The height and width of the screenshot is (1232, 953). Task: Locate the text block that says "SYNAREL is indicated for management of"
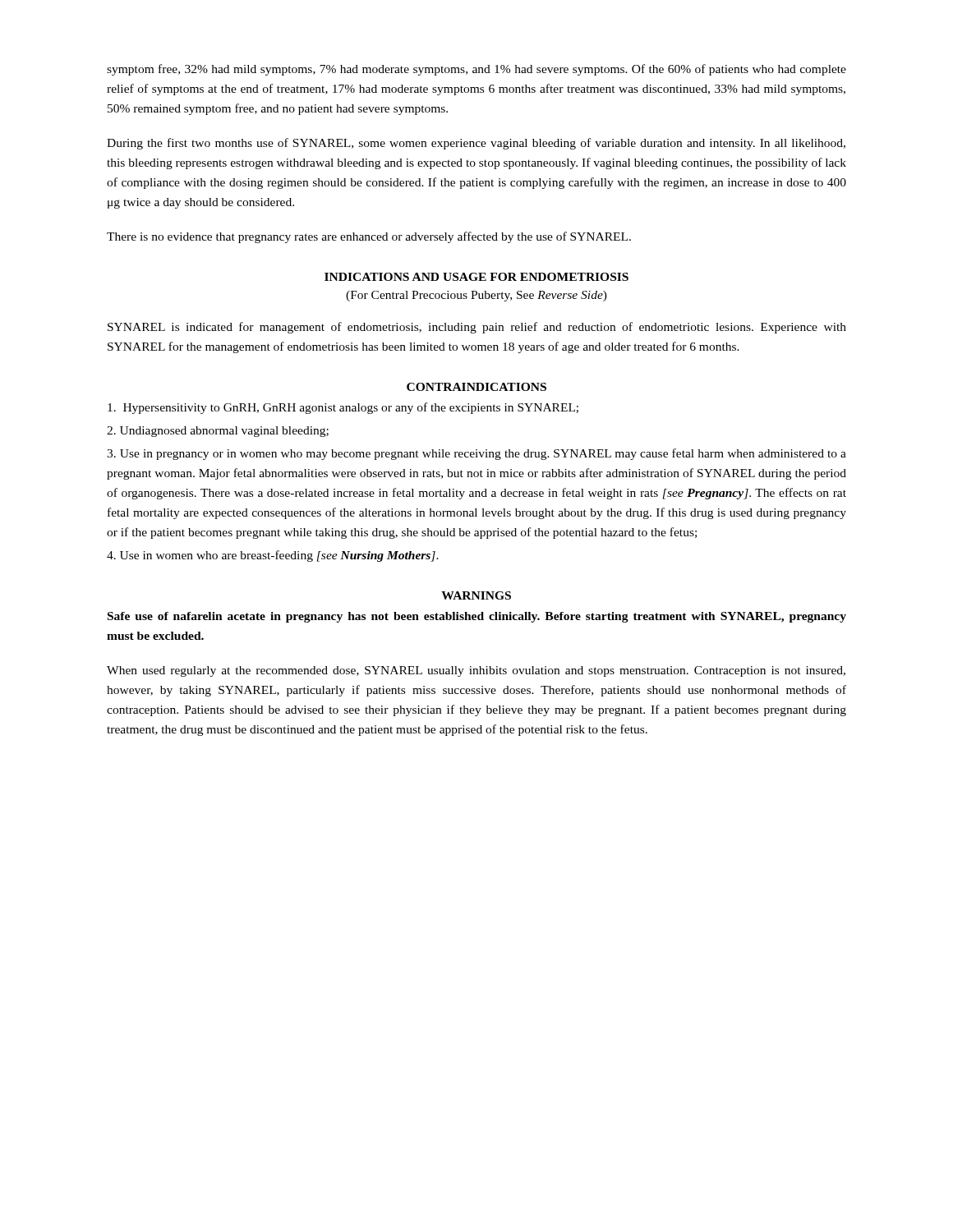(x=476, y=336)
